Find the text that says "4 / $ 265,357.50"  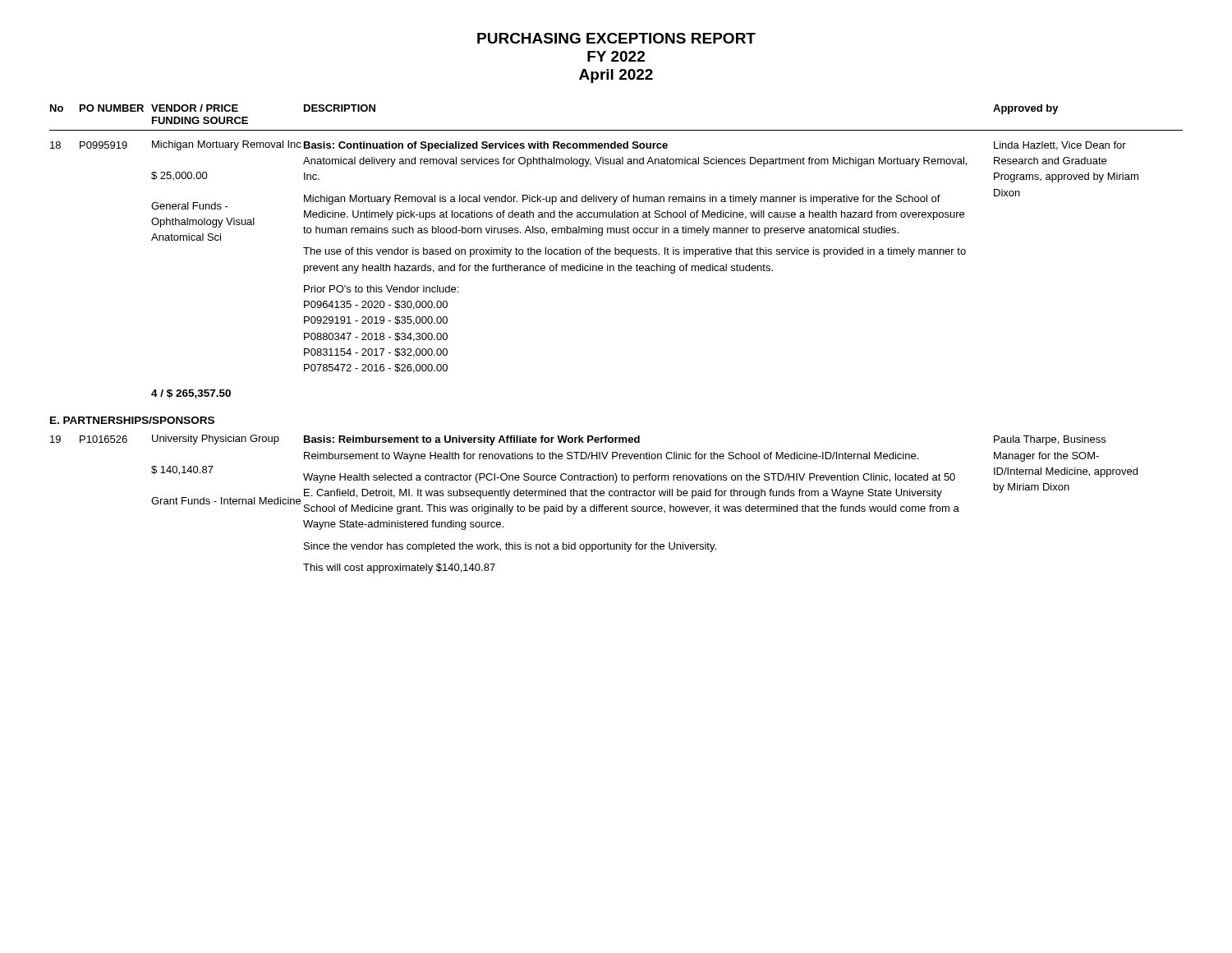191,393
